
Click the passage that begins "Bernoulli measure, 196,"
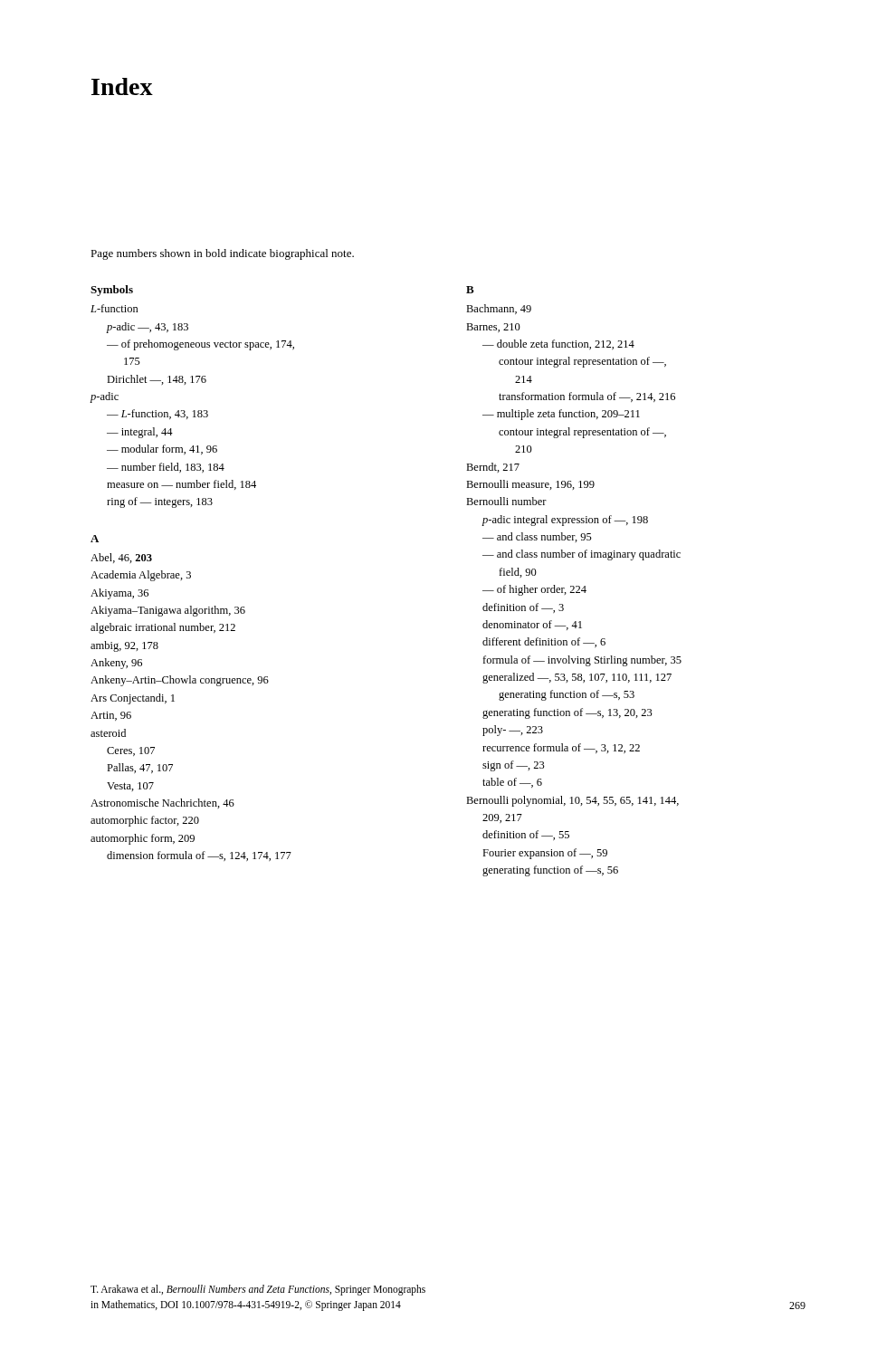click(530, 485)
